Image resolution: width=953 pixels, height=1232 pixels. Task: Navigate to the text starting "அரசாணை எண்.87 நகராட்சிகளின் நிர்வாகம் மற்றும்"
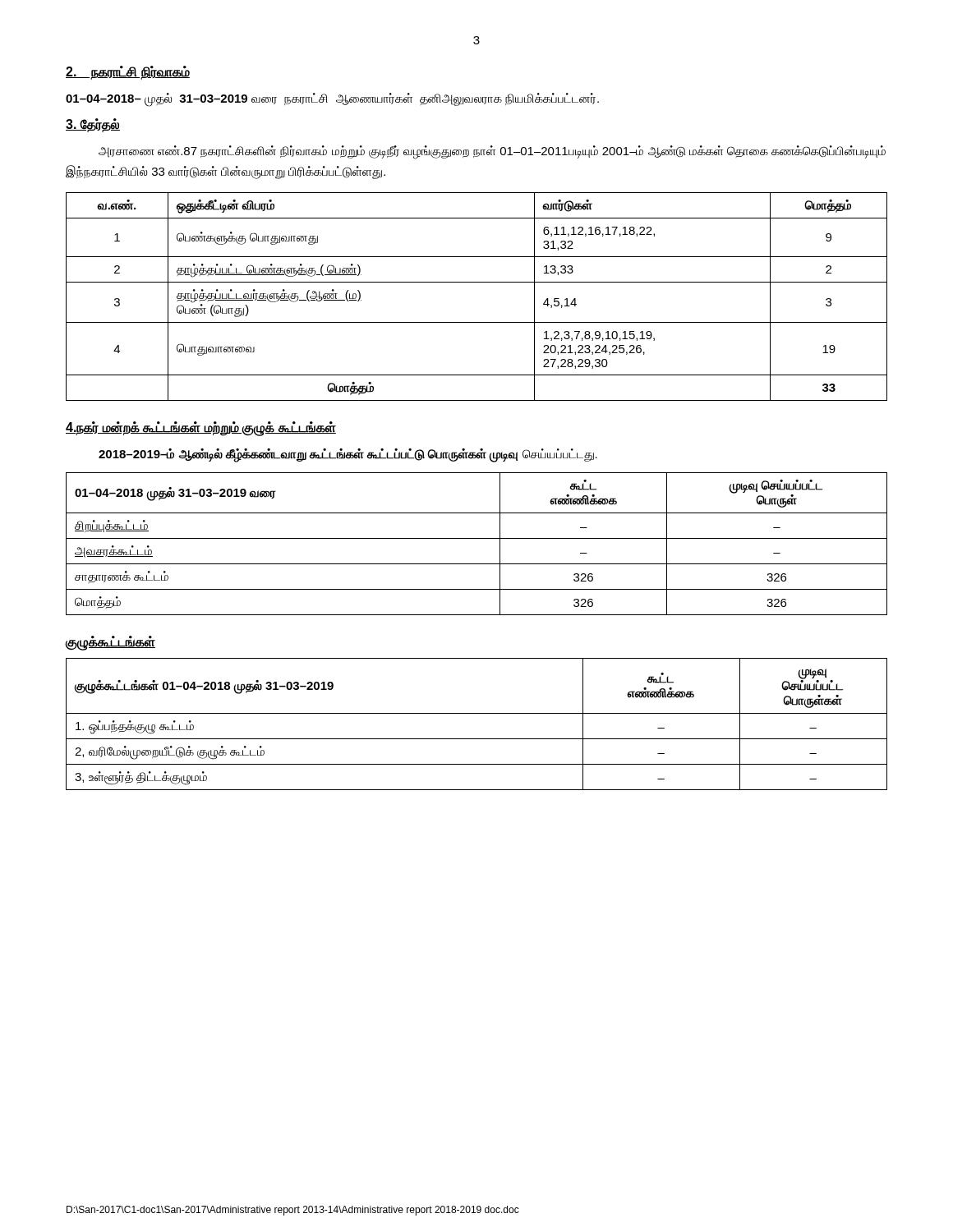(476, 161)
